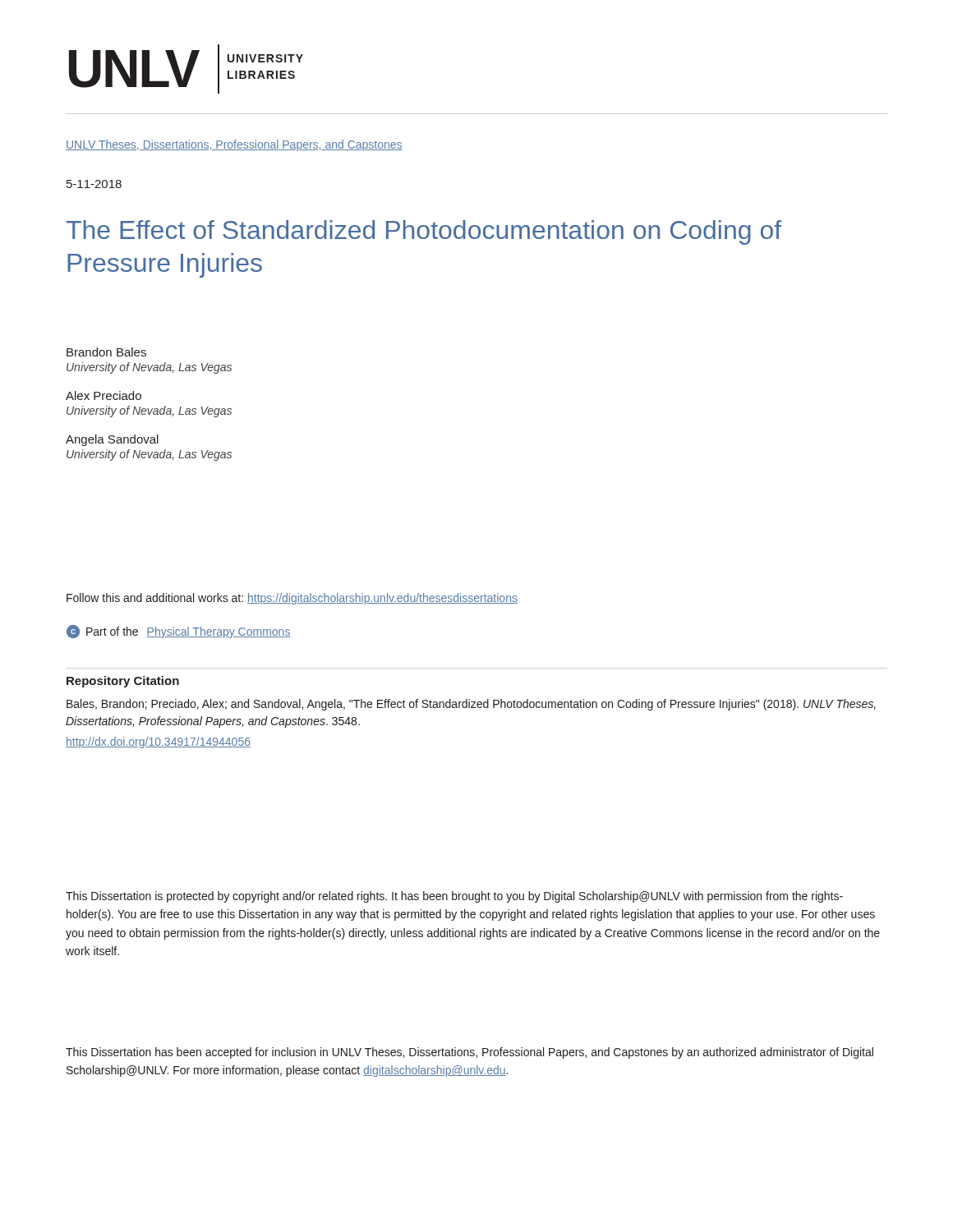Locate the text block that reads "This Dissertation is protected"
This screenshot has width=953, height=1232.
coord(473,924)
